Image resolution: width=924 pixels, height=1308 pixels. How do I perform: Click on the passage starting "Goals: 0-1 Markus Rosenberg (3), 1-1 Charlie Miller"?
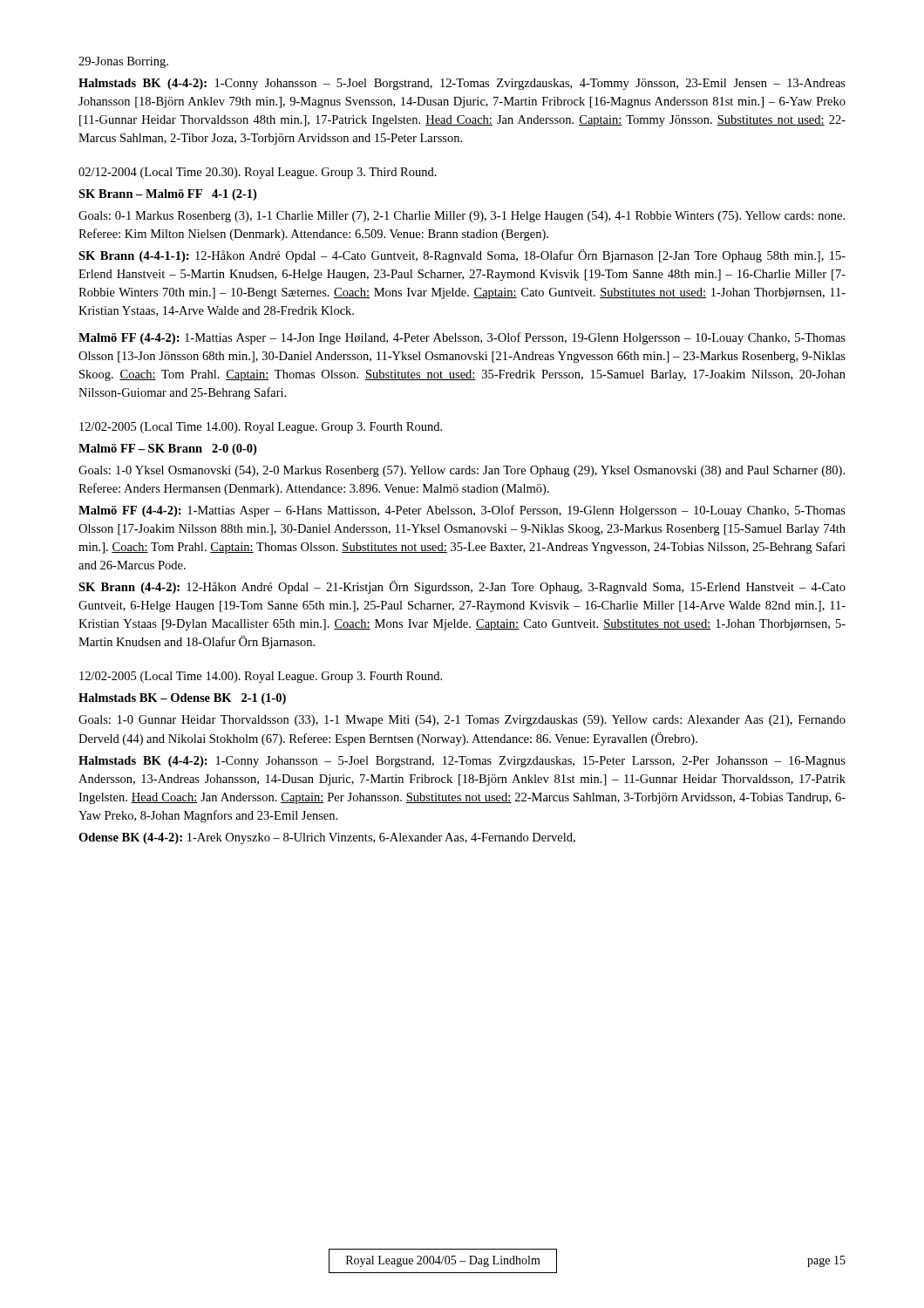(462, 225)
